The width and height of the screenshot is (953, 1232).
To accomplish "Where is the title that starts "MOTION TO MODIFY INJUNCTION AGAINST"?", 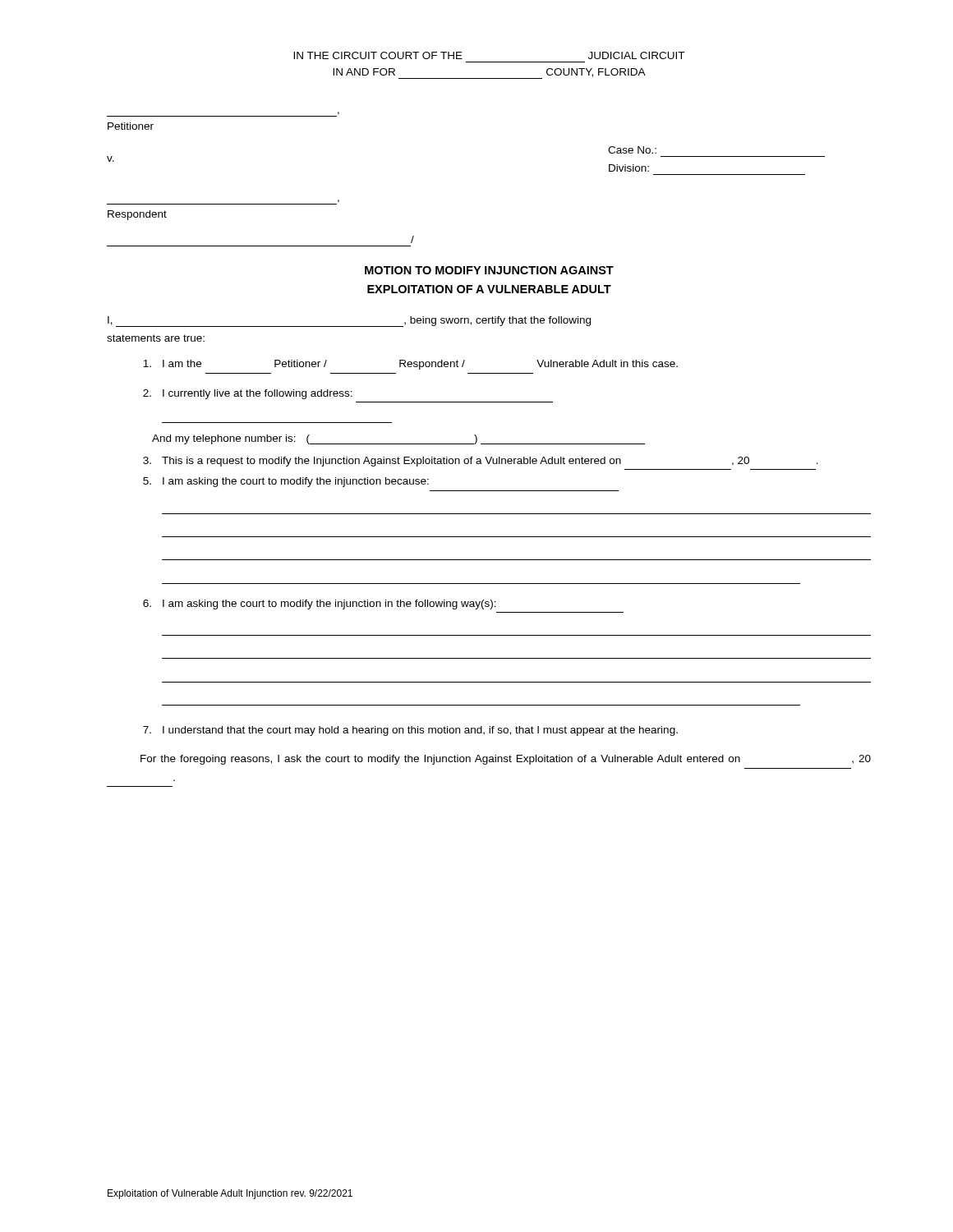I will coord(489,280).
